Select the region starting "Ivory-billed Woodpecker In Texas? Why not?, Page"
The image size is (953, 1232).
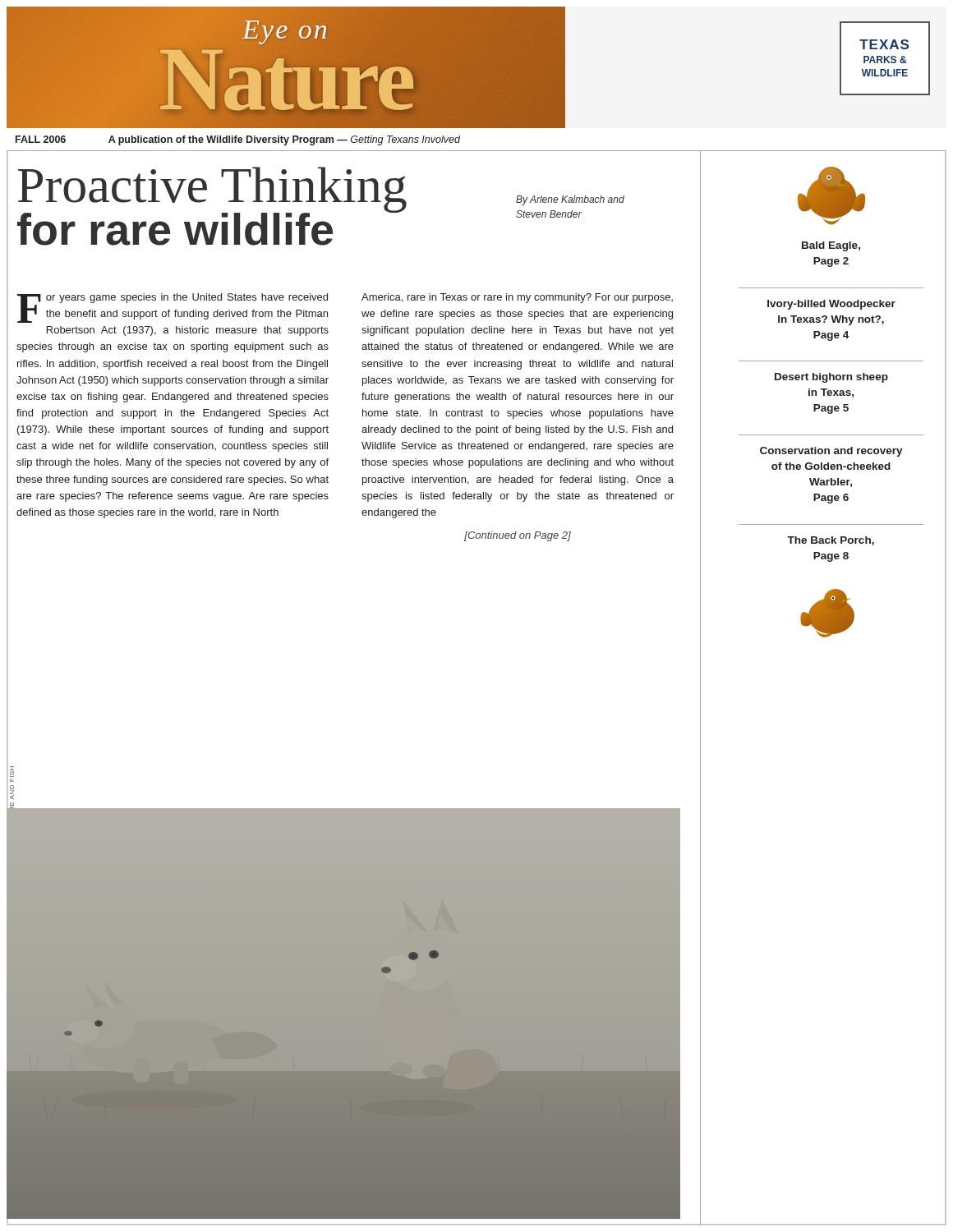point(831,320)
